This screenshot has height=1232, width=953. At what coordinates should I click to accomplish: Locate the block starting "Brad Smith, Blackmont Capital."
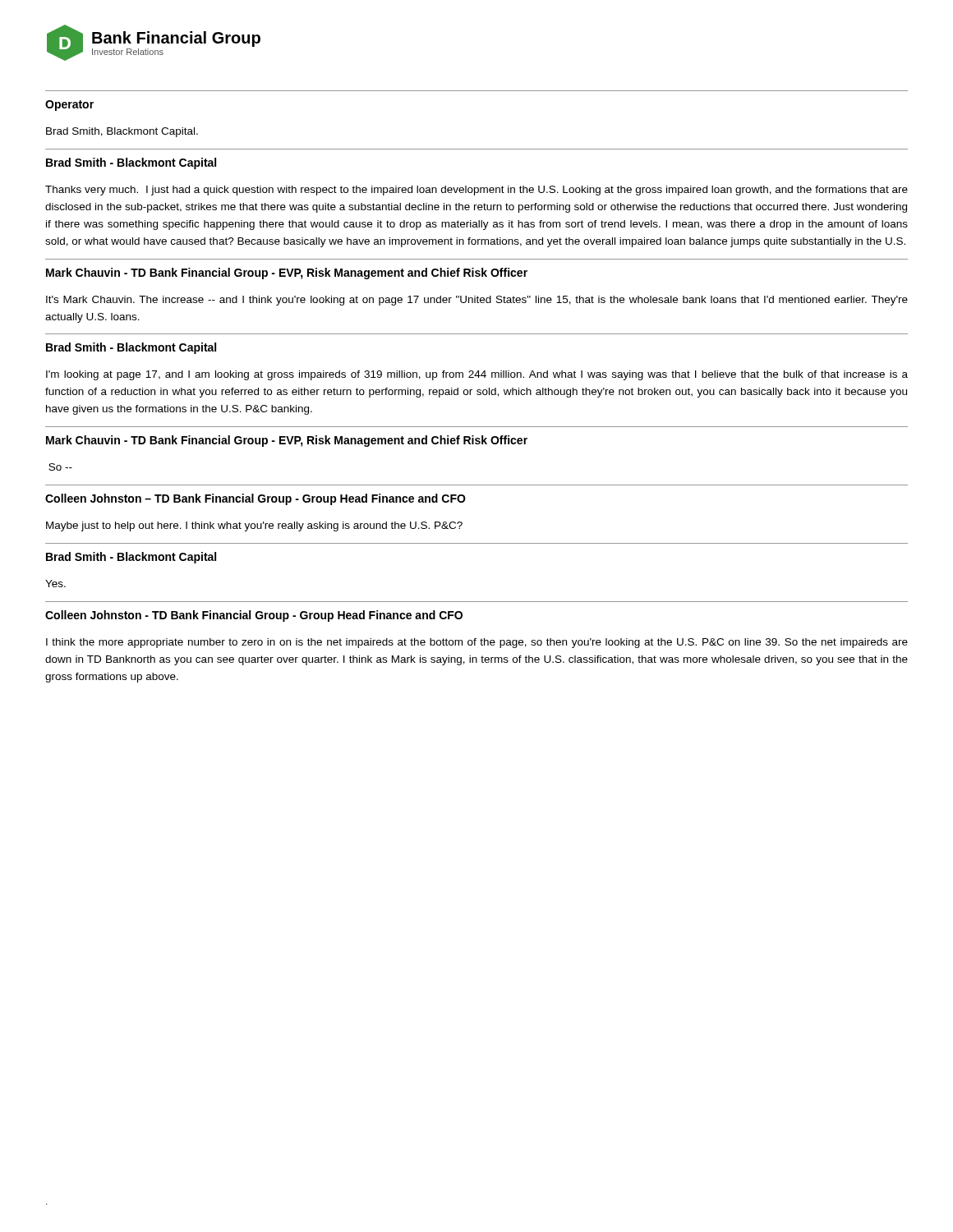click(x=122, y=131)
